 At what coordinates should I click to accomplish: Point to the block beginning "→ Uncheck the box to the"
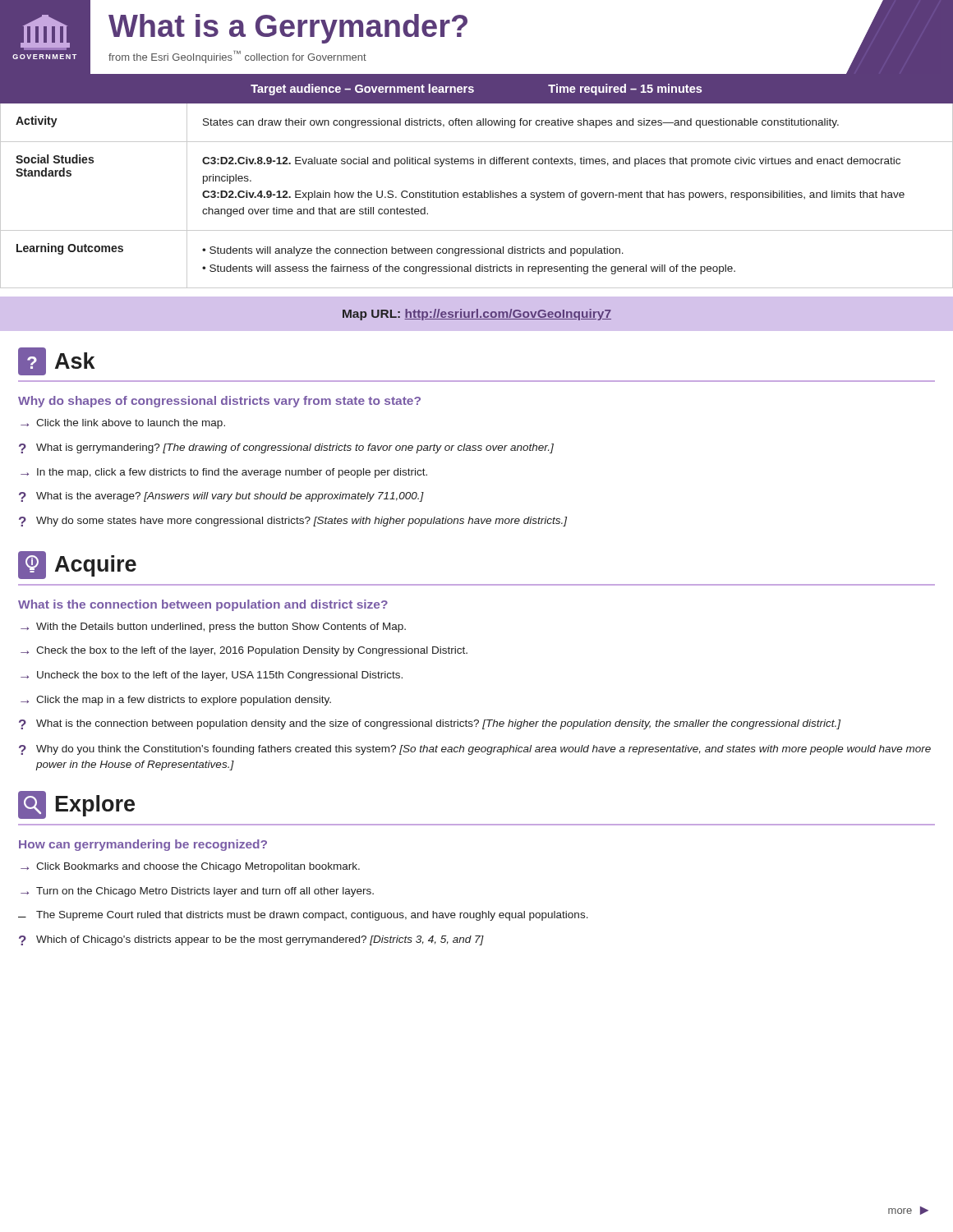pos(211,677)
